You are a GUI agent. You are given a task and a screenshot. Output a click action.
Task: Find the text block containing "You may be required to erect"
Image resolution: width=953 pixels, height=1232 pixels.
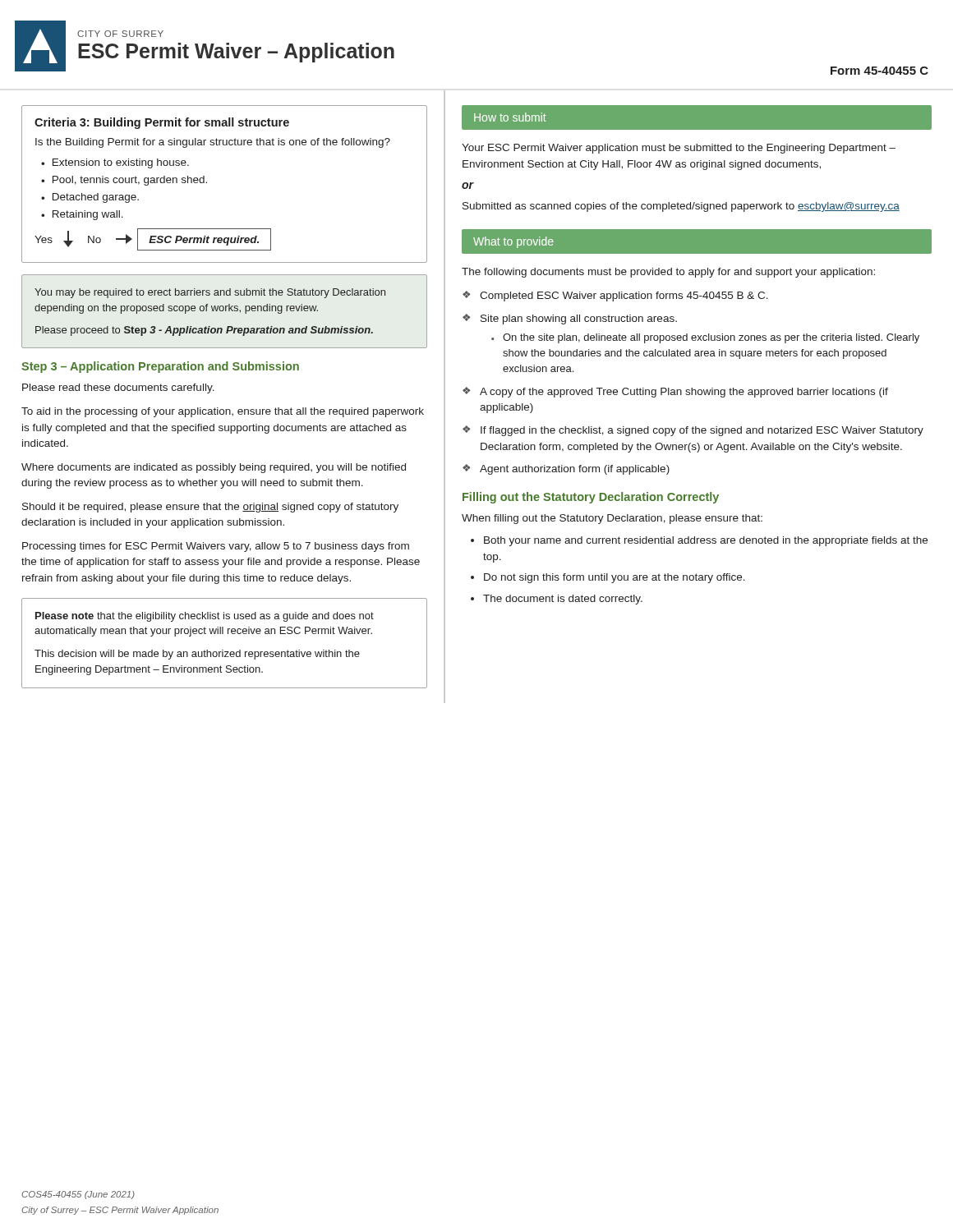(224, 311)
